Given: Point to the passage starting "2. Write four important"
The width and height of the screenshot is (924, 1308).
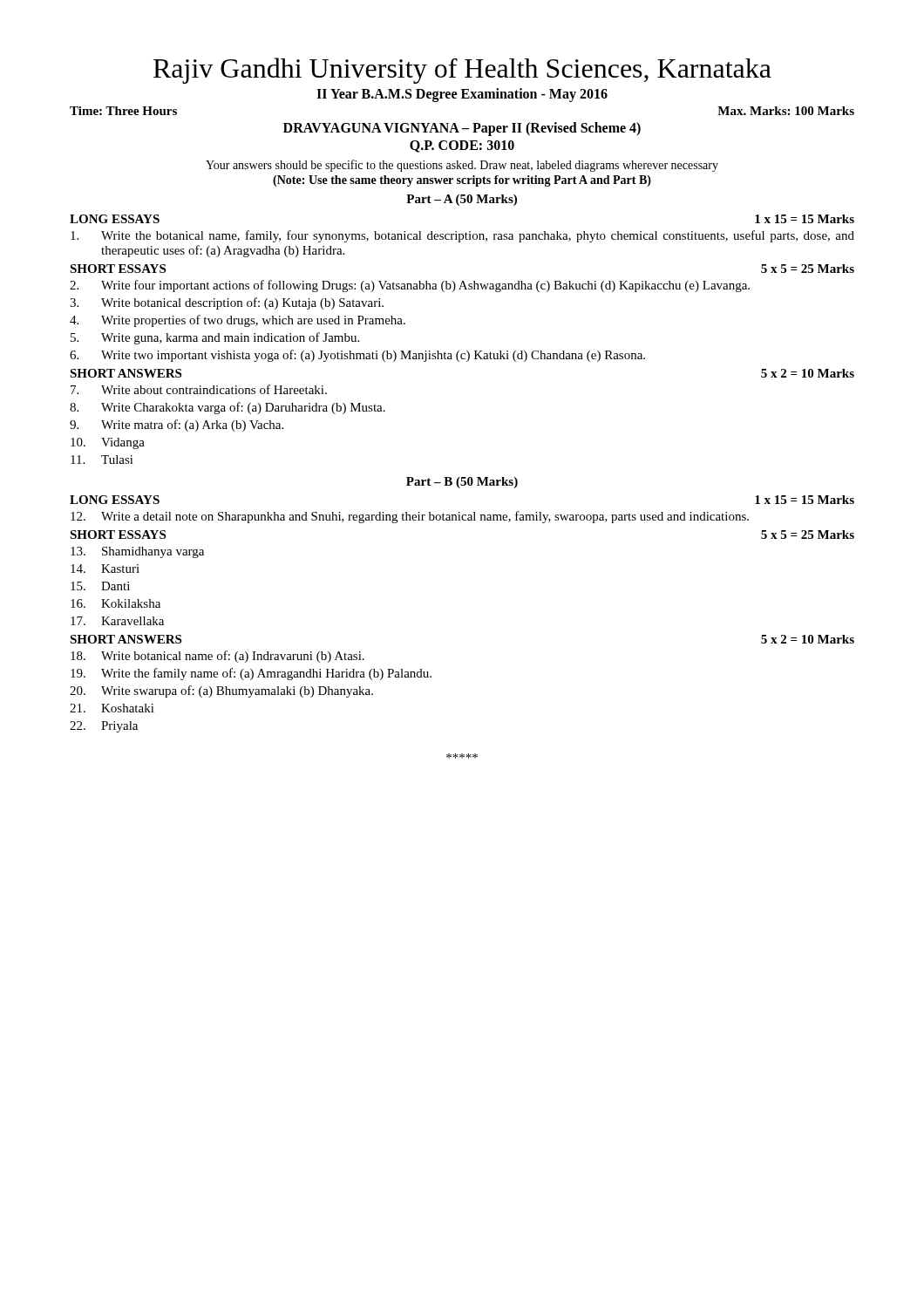Looking at the screenshot, I should coord(410,286).
